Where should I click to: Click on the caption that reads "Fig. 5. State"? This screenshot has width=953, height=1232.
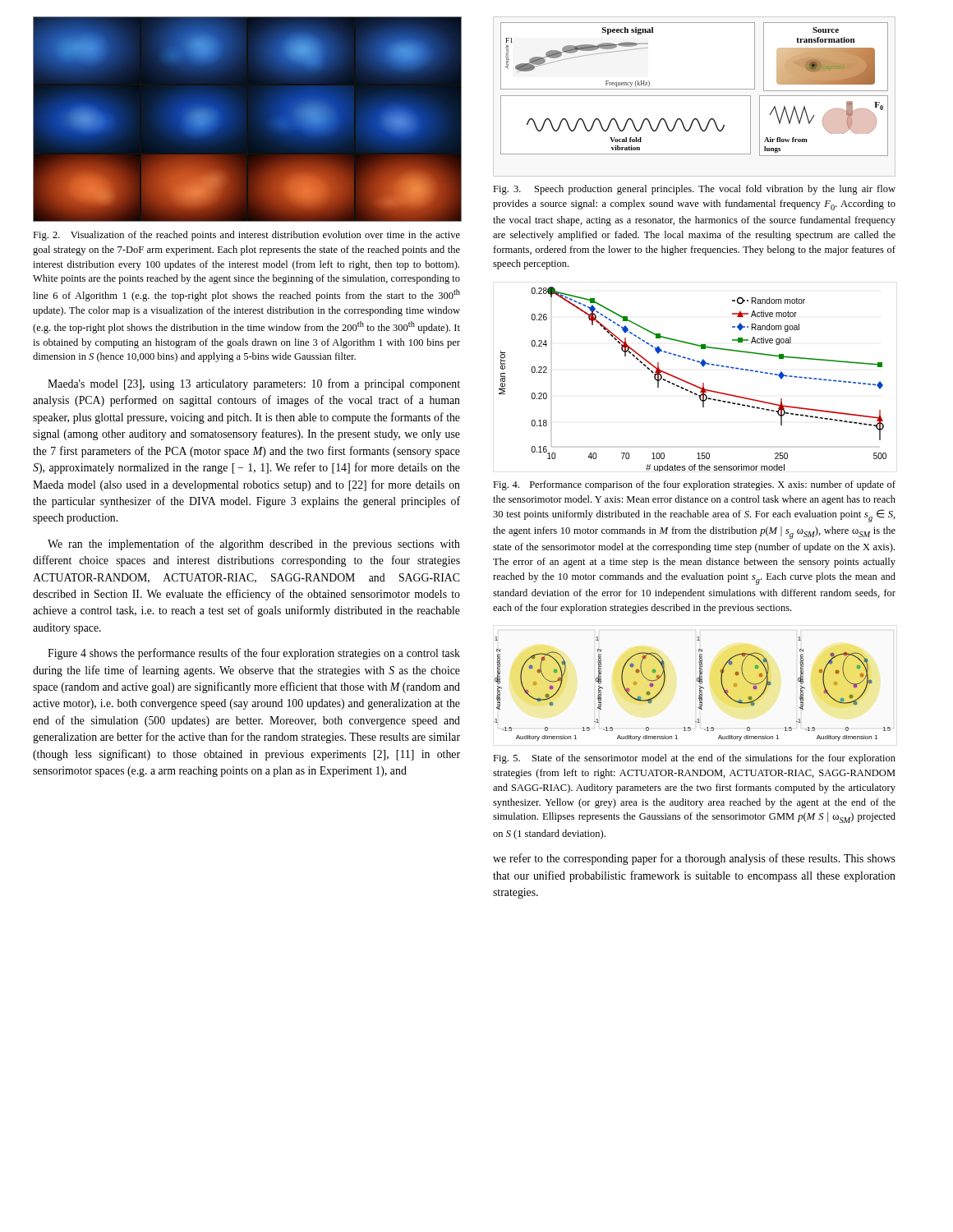694,796
